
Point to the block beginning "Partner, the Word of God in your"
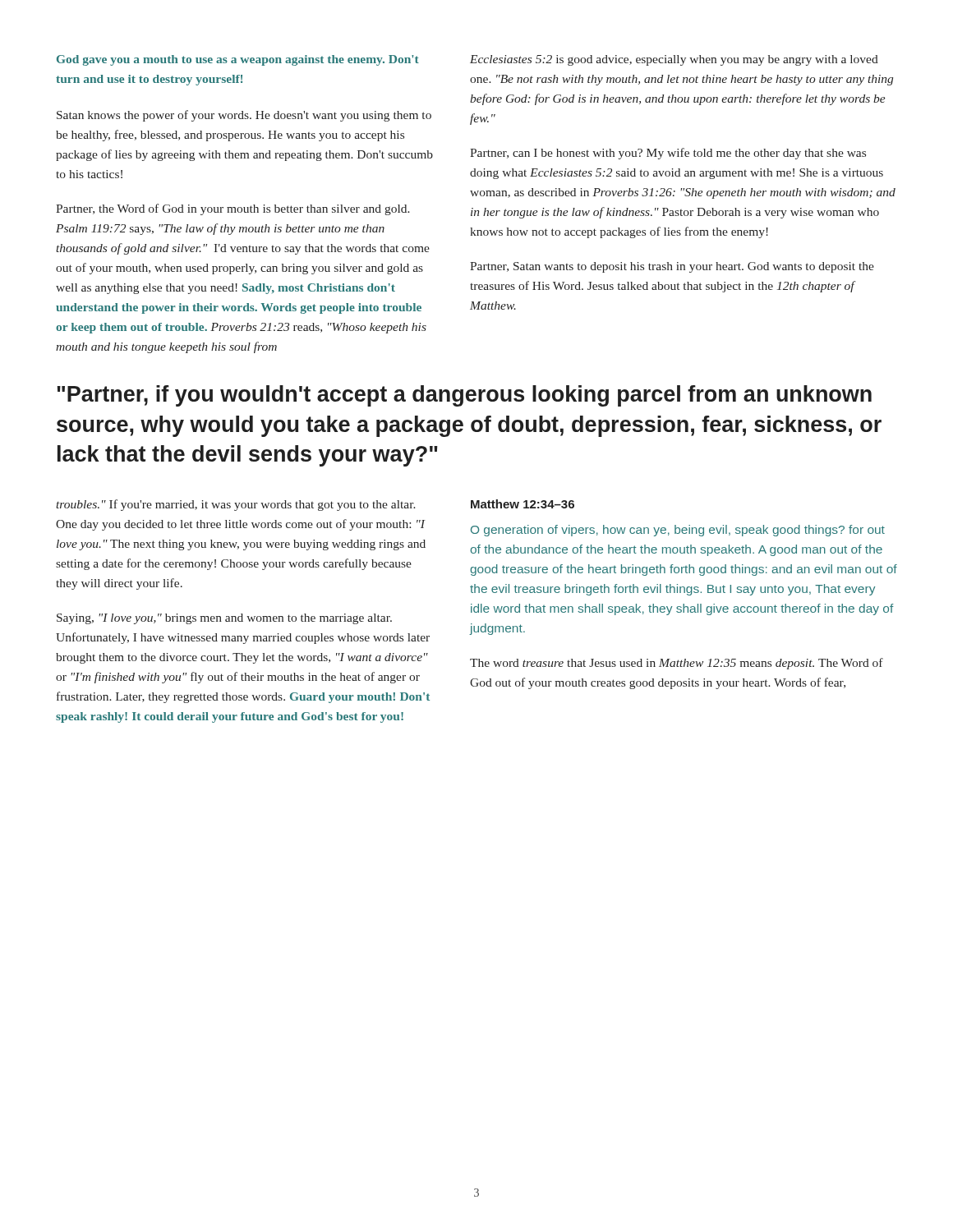tap(245, 278)
